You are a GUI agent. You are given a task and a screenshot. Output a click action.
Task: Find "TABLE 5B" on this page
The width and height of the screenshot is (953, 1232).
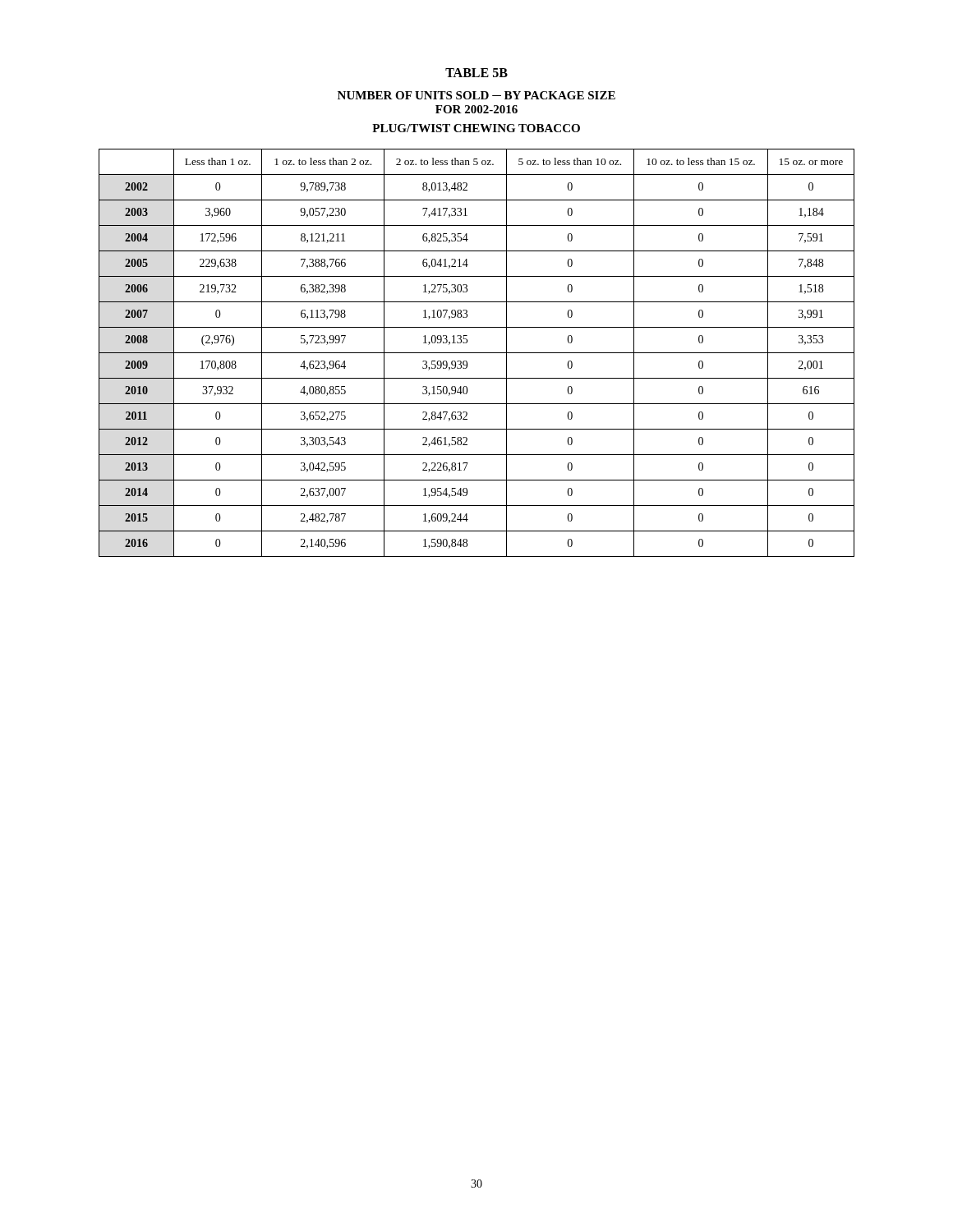tap(476, 73)
